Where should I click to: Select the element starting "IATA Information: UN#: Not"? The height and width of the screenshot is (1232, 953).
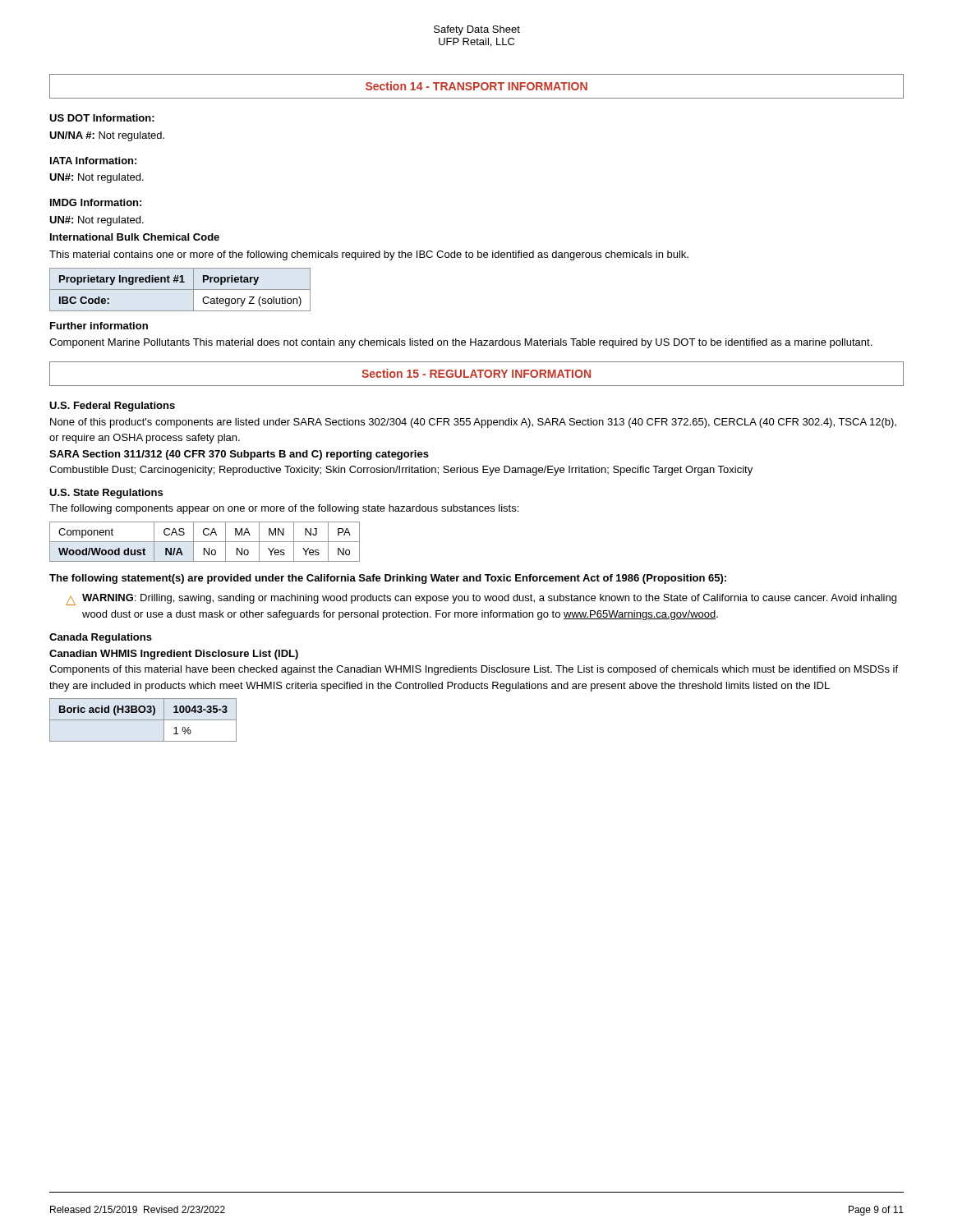pos(97,169)
